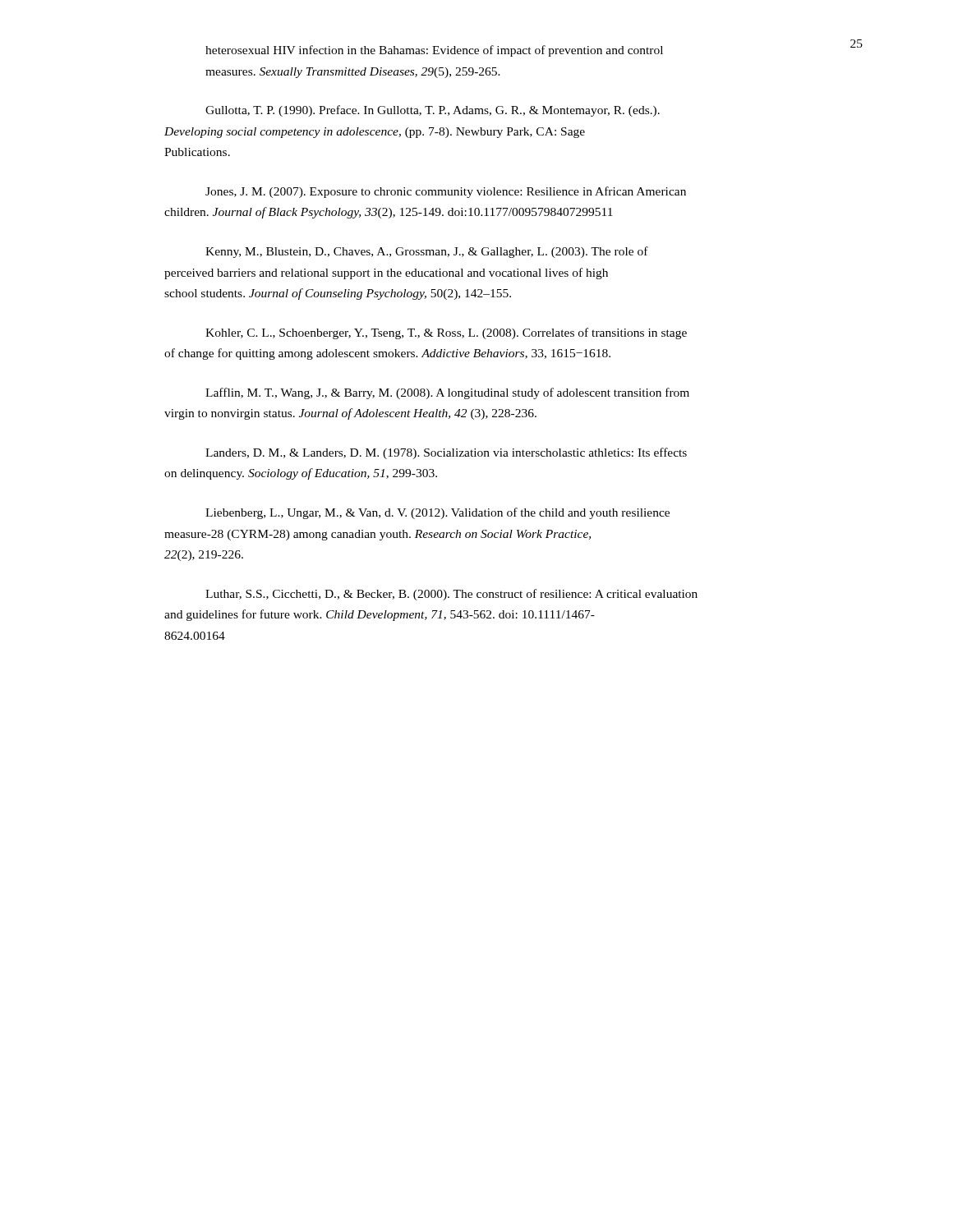Point to the text starting "Kohler, C. L., Schoenberger, Y., Tseng, T., &"
953x1232 pixels.
(x=518, y=343)
